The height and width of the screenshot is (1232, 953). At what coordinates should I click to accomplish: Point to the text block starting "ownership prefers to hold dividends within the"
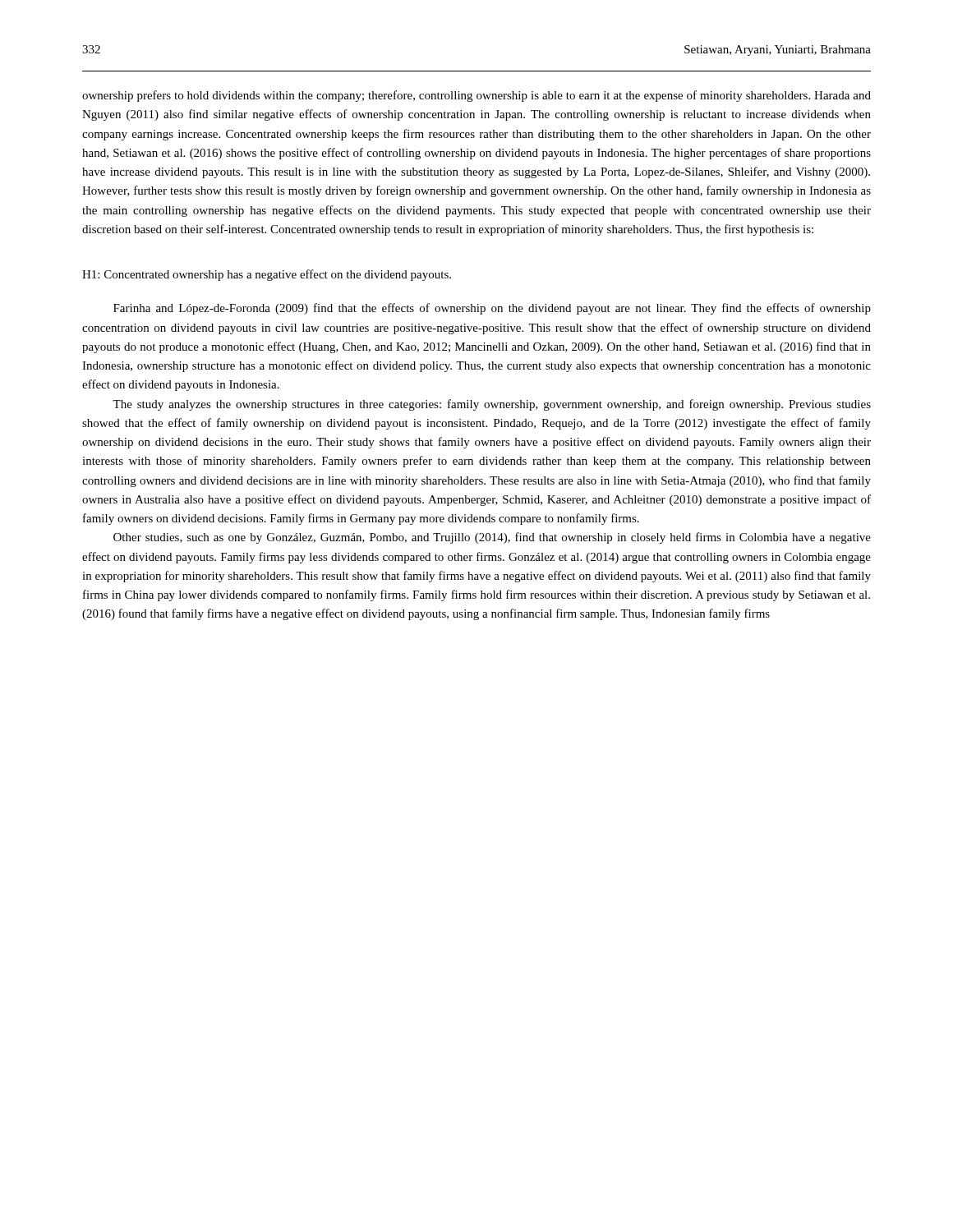click(476, 163)
